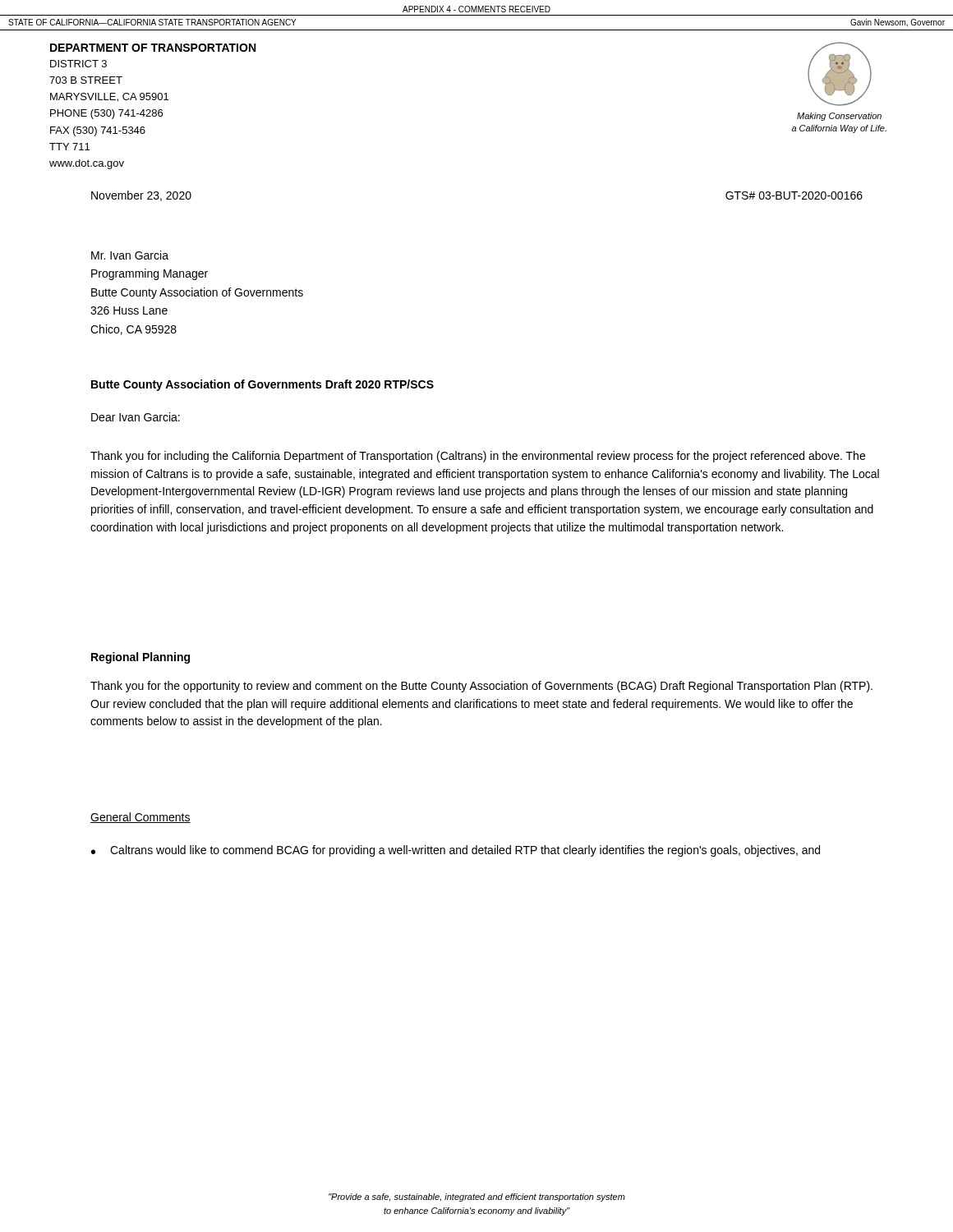Where does it say "GTS# 03-BUT-2020-00166"?
The height and width of the screenshot is (1232, 953).
click(x=794, y=195)
